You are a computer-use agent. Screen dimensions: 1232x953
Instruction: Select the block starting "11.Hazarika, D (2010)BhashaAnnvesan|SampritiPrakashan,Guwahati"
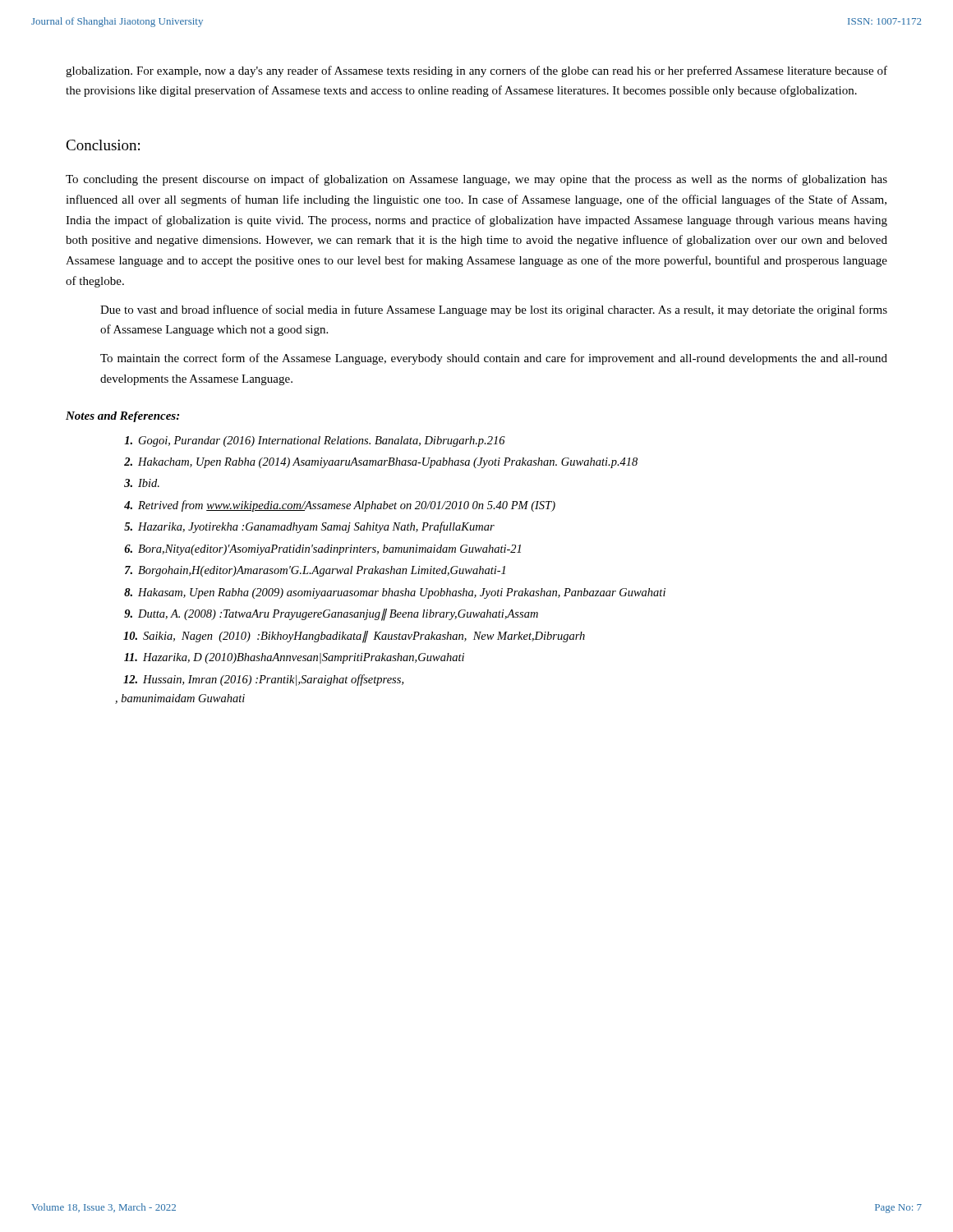[x=294, y=658]
